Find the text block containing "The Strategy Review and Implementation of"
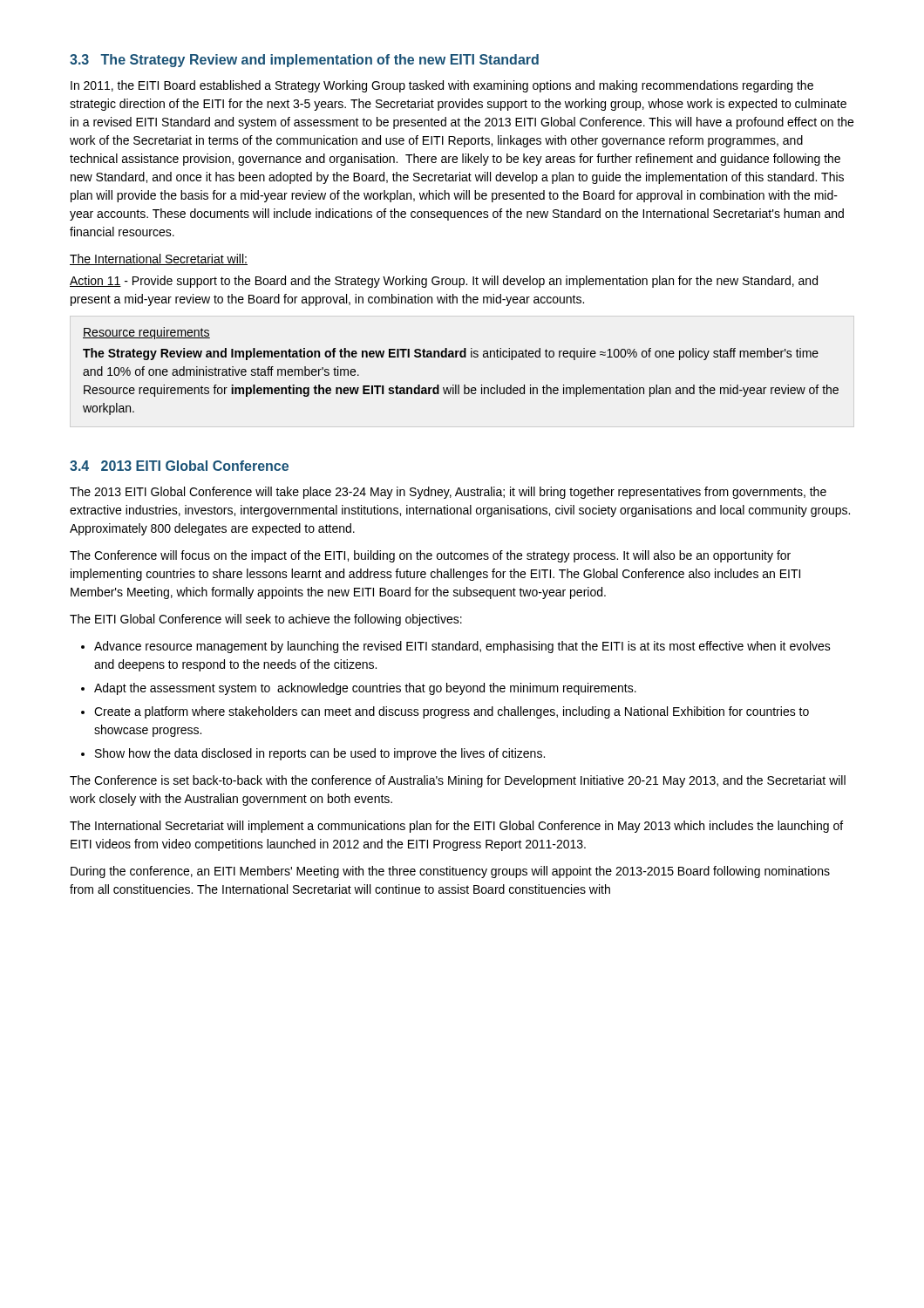Image resolution: width=924 pixels, height=1308 pixels. (x=462, y=363)
